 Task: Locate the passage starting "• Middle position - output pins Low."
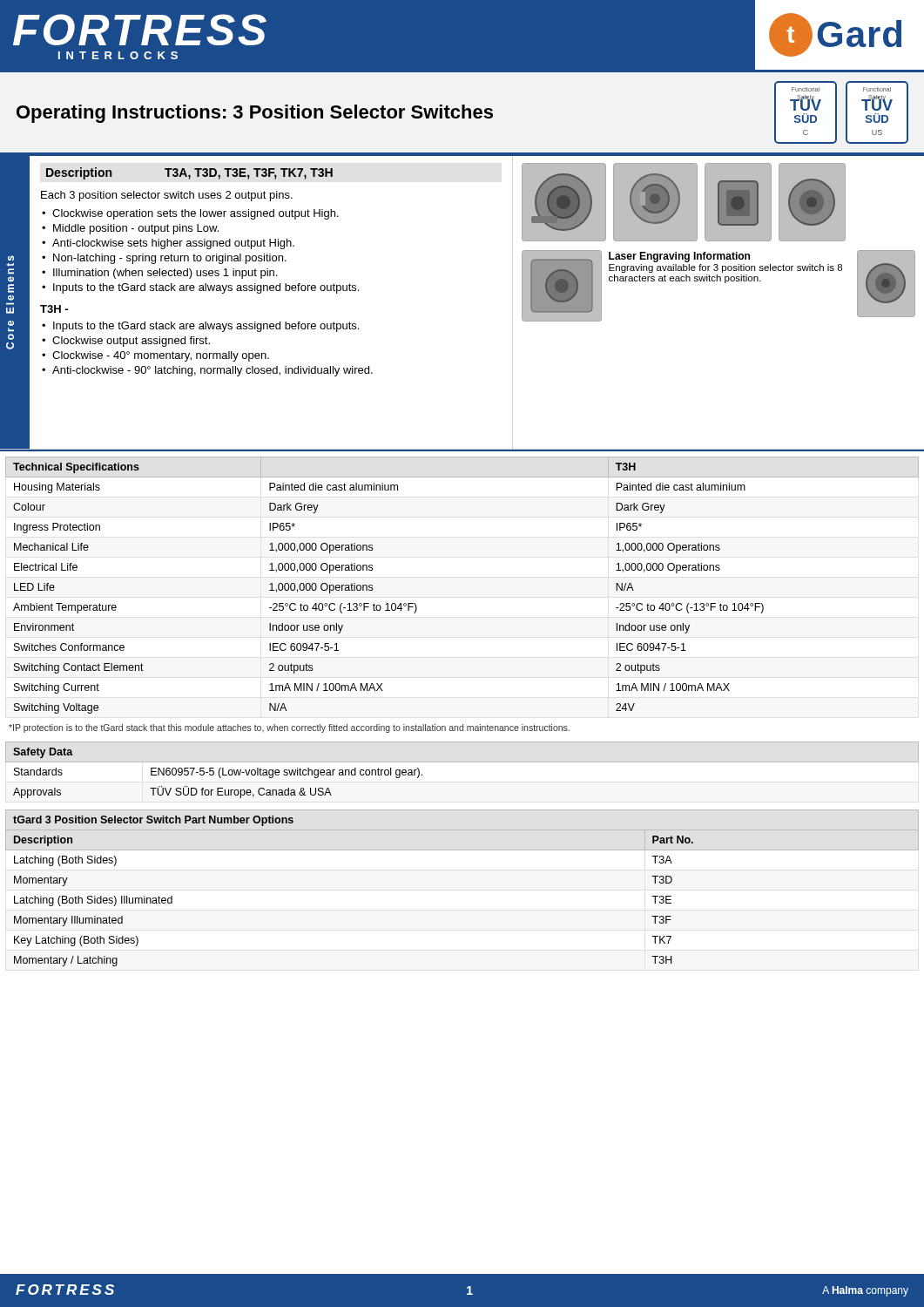click(131, 228)
